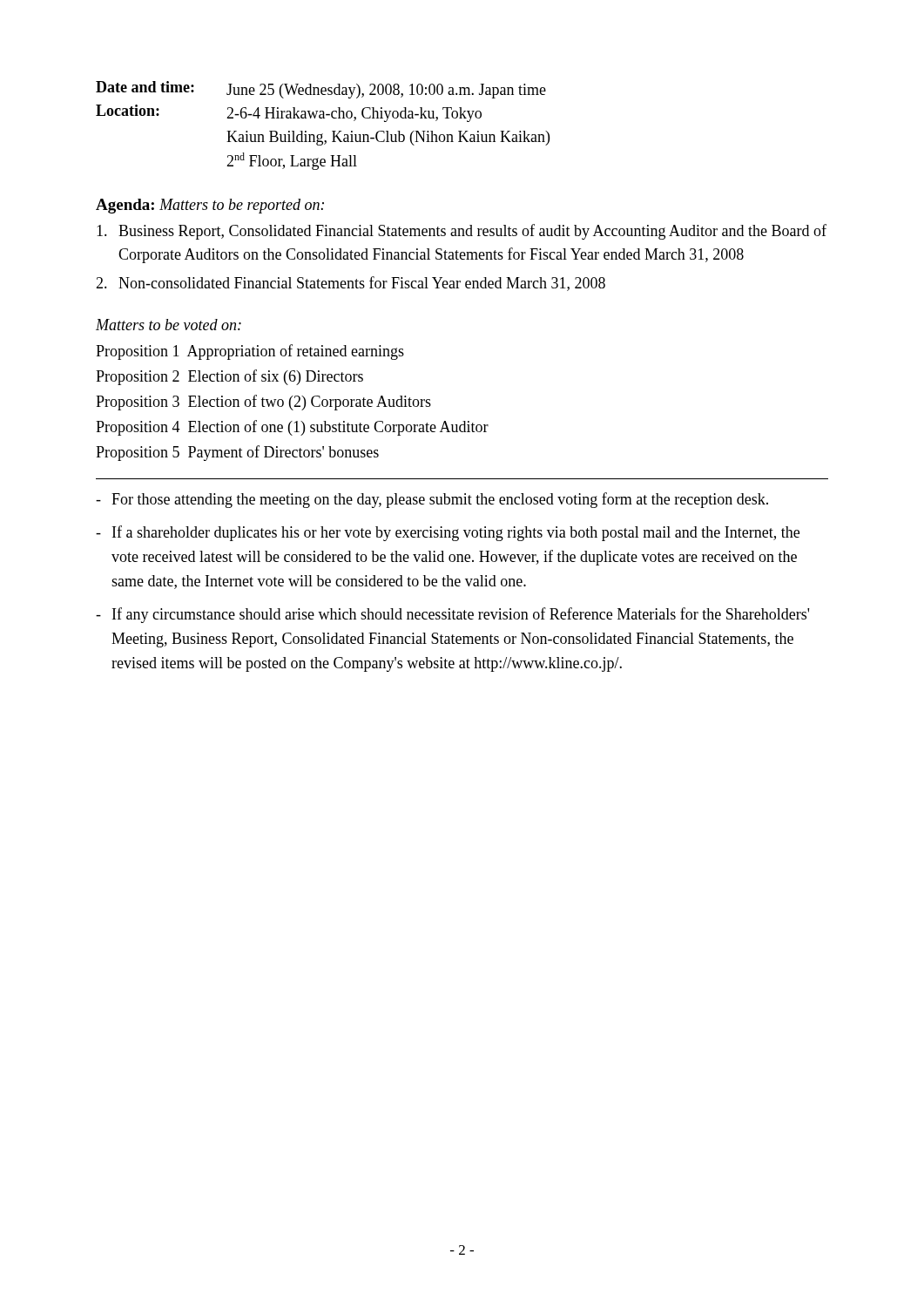Find the list item containing "- If any circumstance should"
Image resolution: width=924 pixels, height=1307 pixels.
click(462, 639)
